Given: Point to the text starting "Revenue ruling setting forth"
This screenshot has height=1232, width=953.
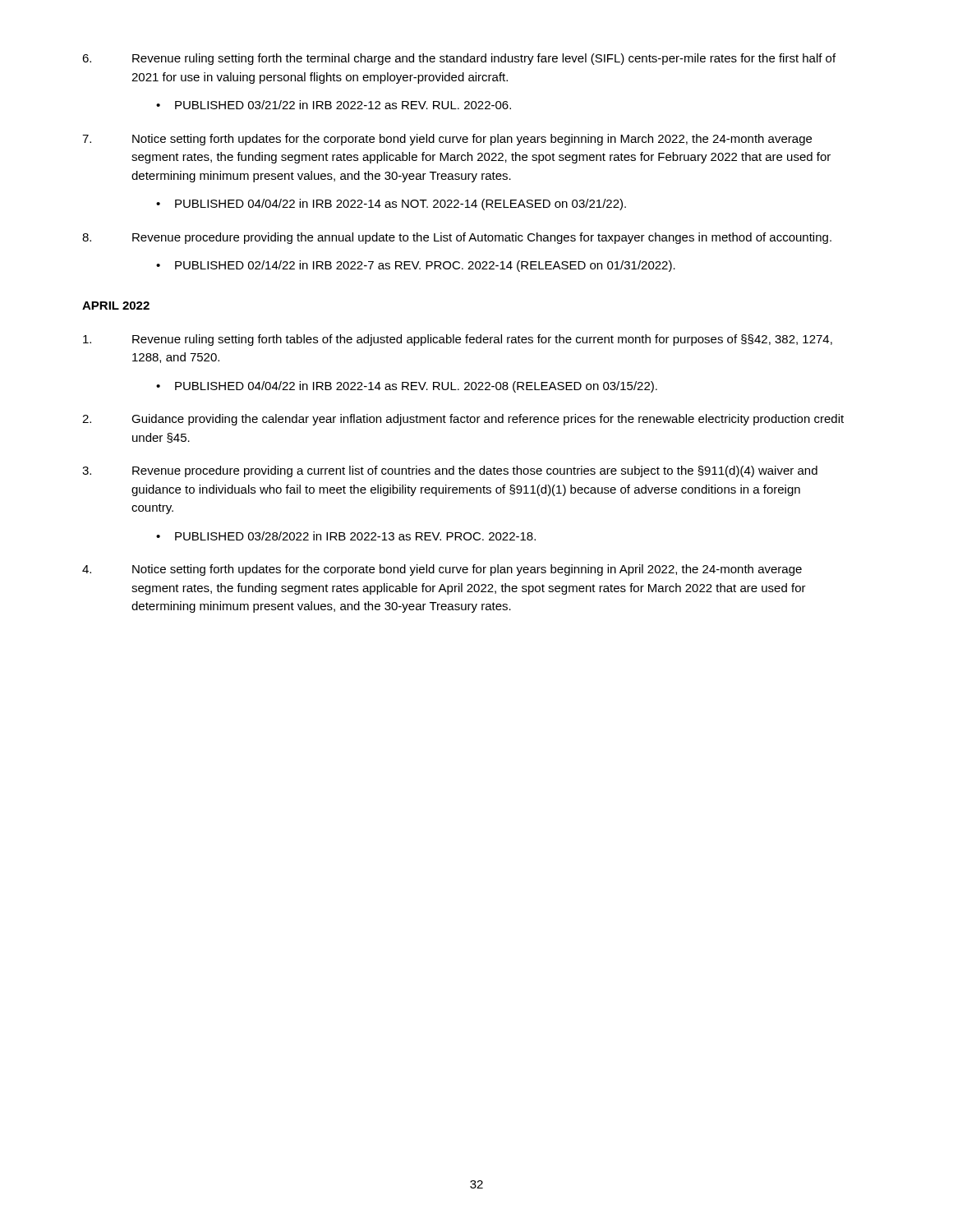Looking at the screenshot, I should (x=458, y=340).
